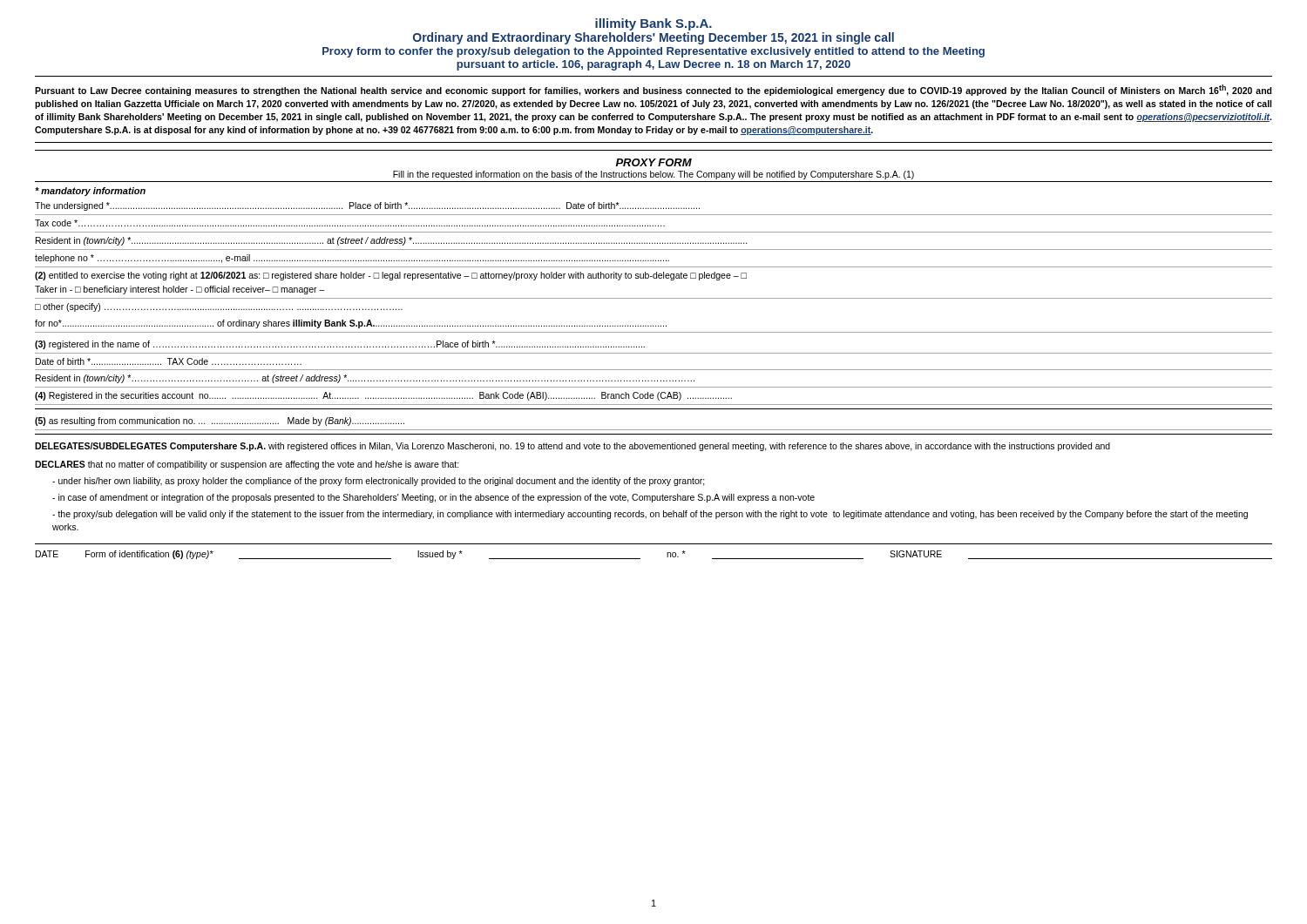
Task: Click where it says "mandatory information"
Action: coord(90,191)
